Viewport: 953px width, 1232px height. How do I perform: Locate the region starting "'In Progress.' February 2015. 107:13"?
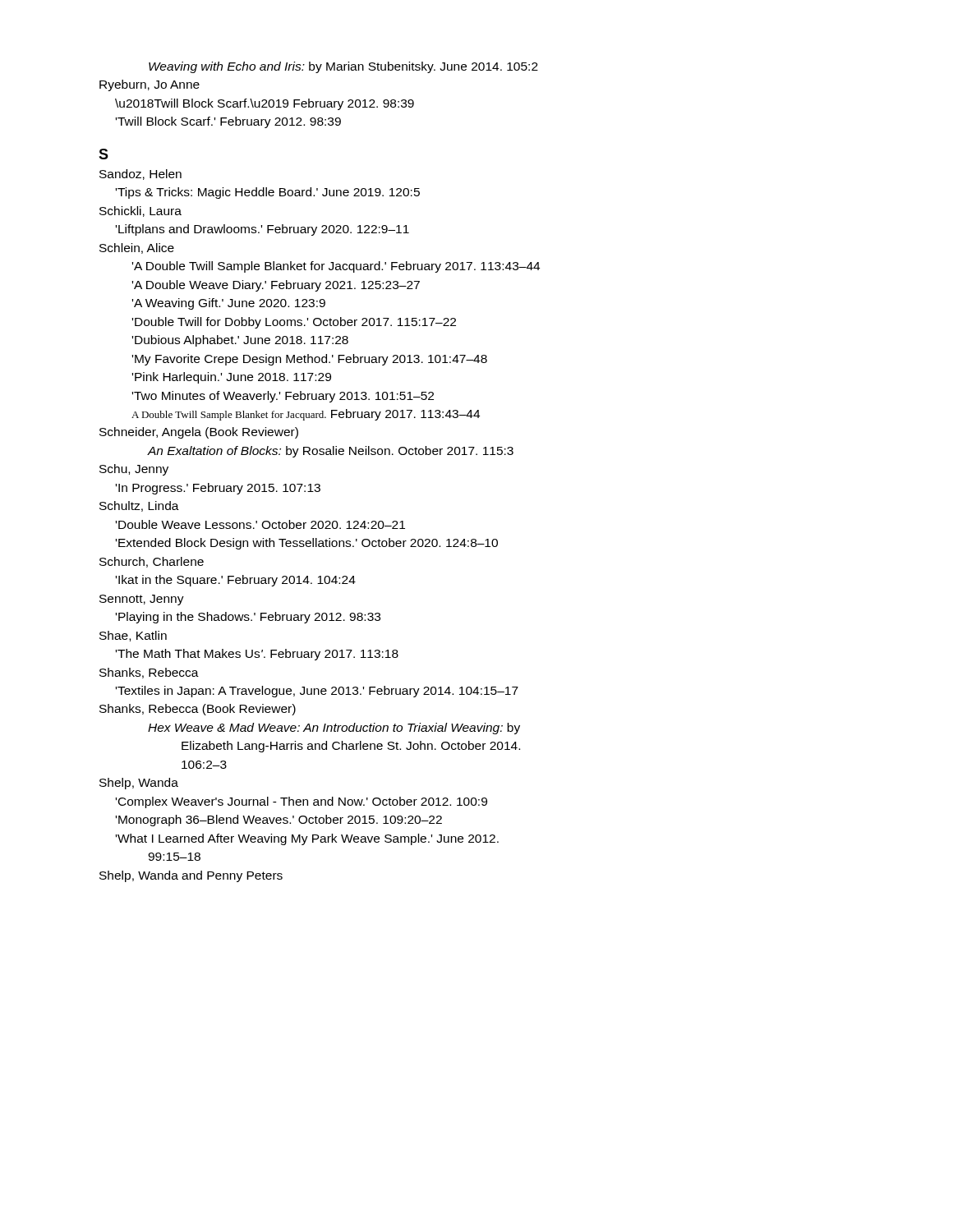click(x=218, y=489)
